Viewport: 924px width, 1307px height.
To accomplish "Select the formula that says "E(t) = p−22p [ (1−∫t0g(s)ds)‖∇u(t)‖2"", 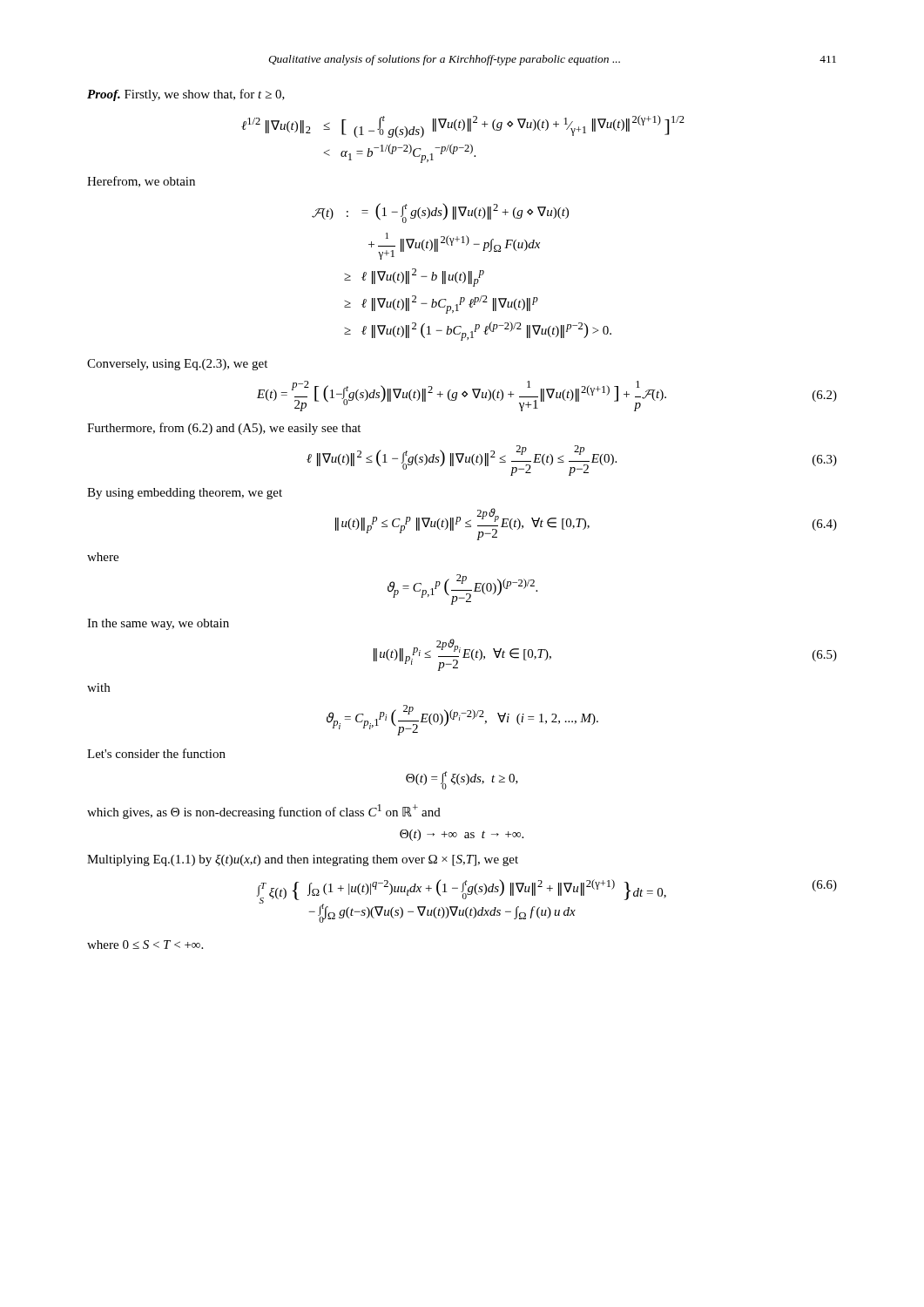I will [462, 395].
